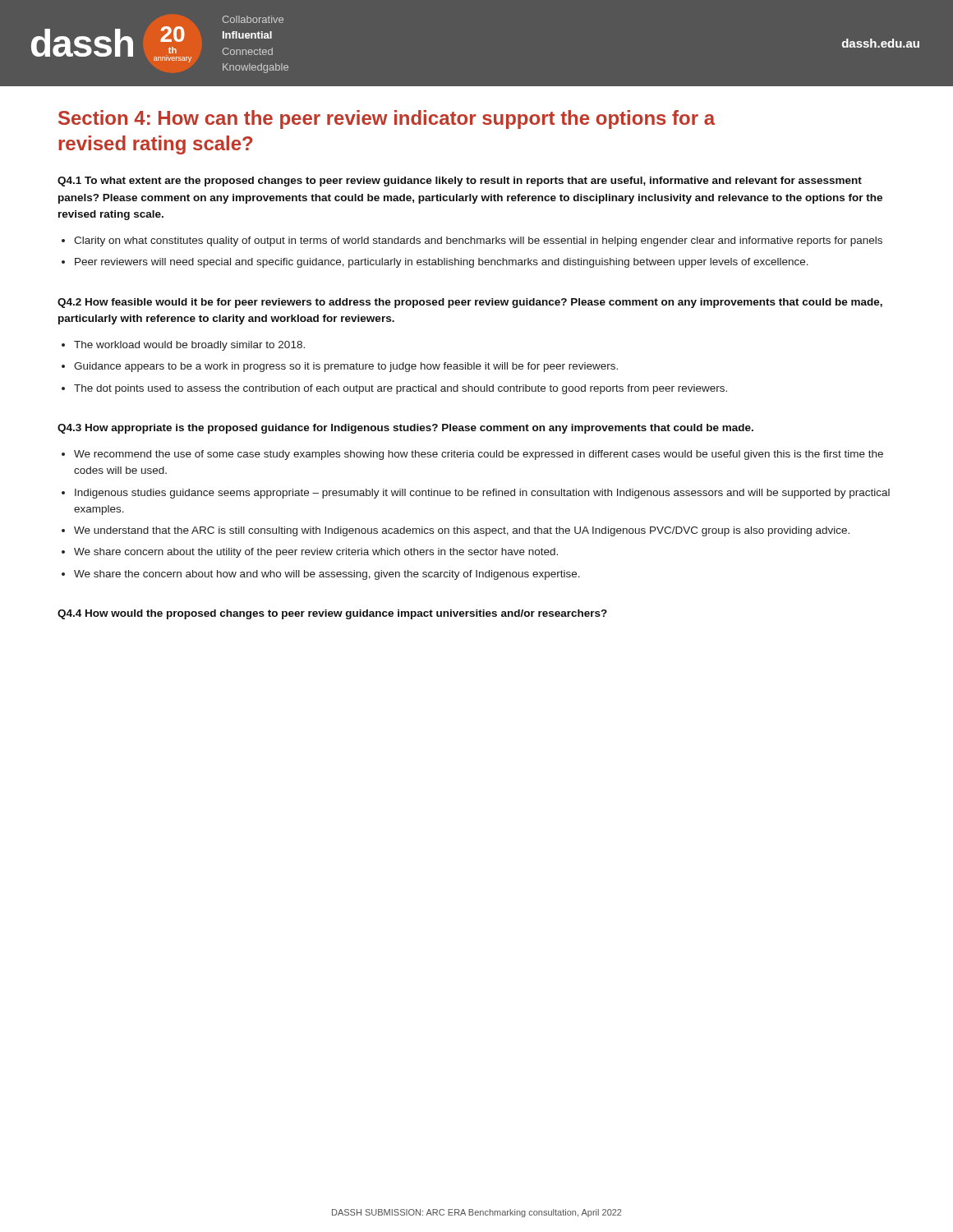Click on the list item with the text "Guidance appears to be a work"
953x1232 pixels.
346,366
